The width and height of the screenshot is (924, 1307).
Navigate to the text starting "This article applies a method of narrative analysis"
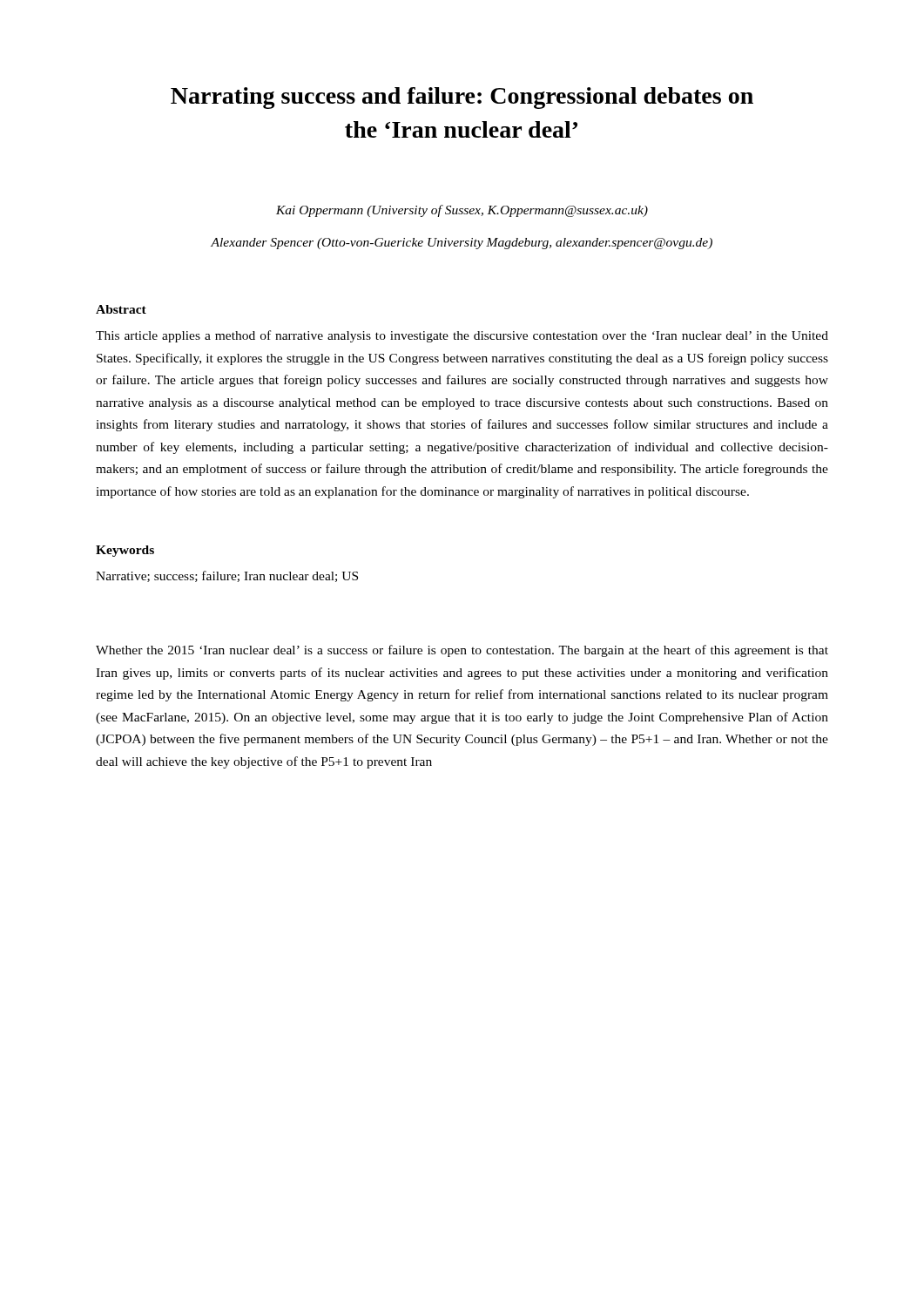(x=462, y=413)
